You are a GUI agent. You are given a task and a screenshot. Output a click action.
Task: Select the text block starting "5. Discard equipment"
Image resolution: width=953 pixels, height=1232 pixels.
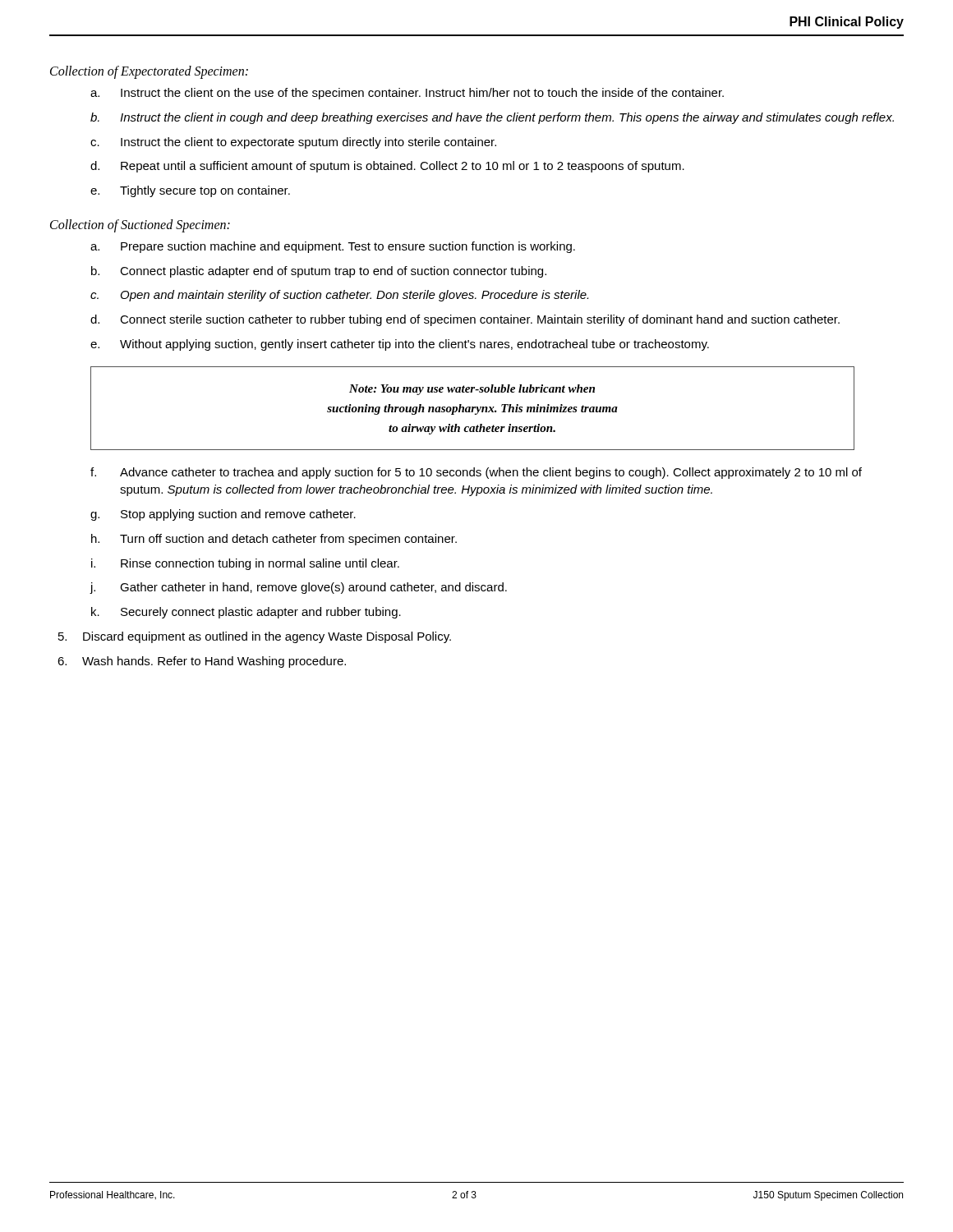255,637
